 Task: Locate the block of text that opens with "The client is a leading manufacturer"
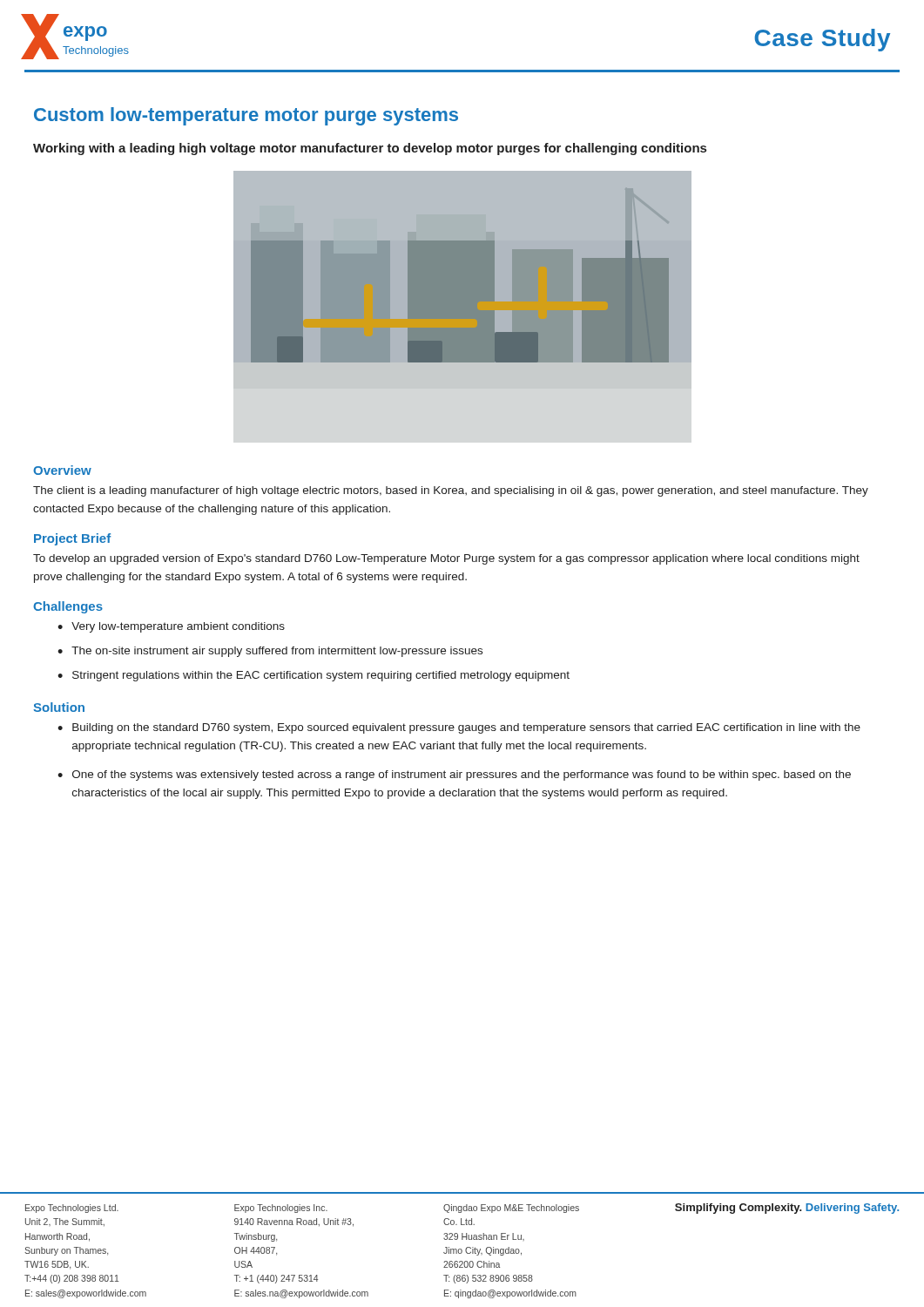click(451, 499)
